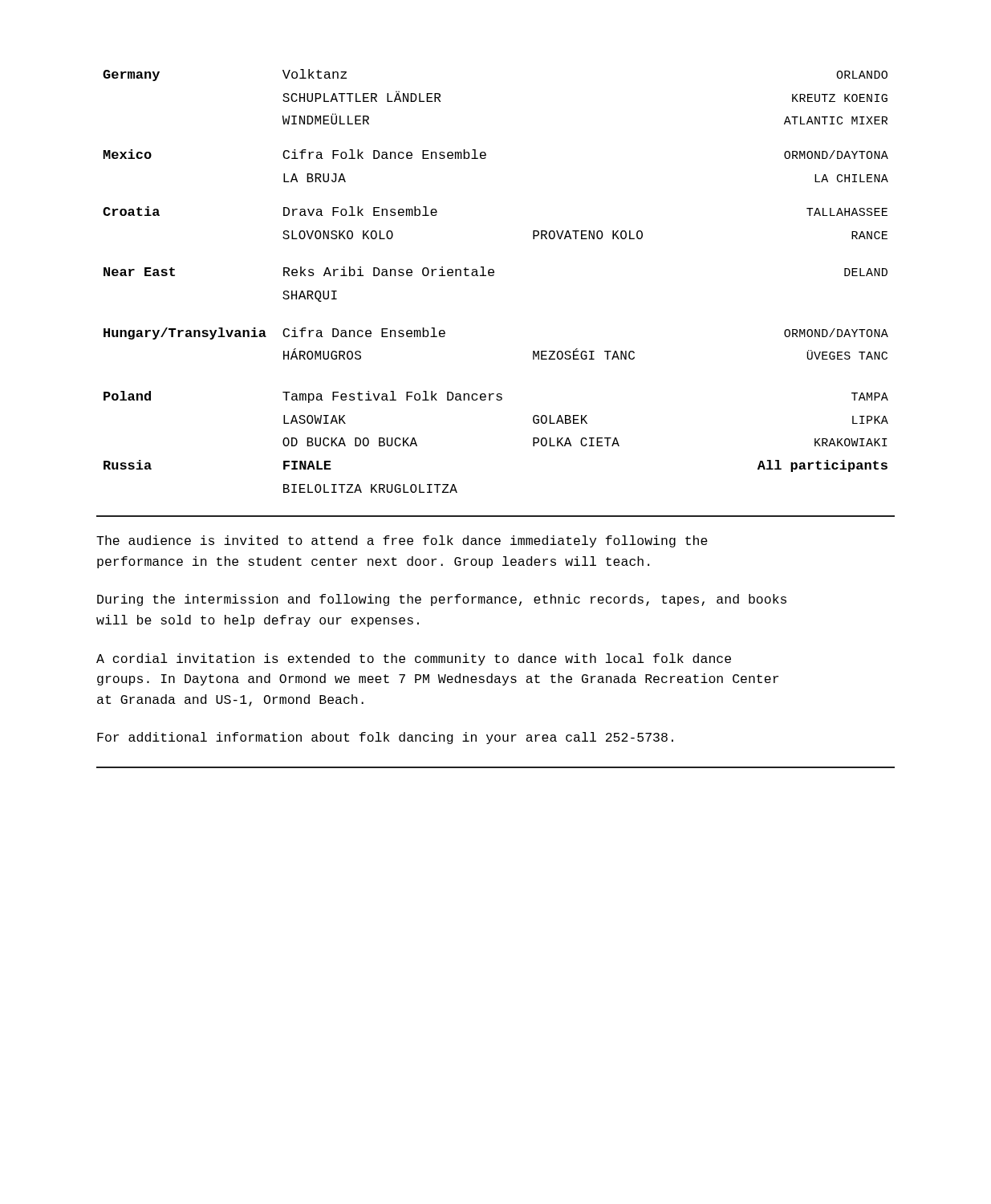
Task: Point to the region starting "During the intermission and"
Action: (442, 611)
